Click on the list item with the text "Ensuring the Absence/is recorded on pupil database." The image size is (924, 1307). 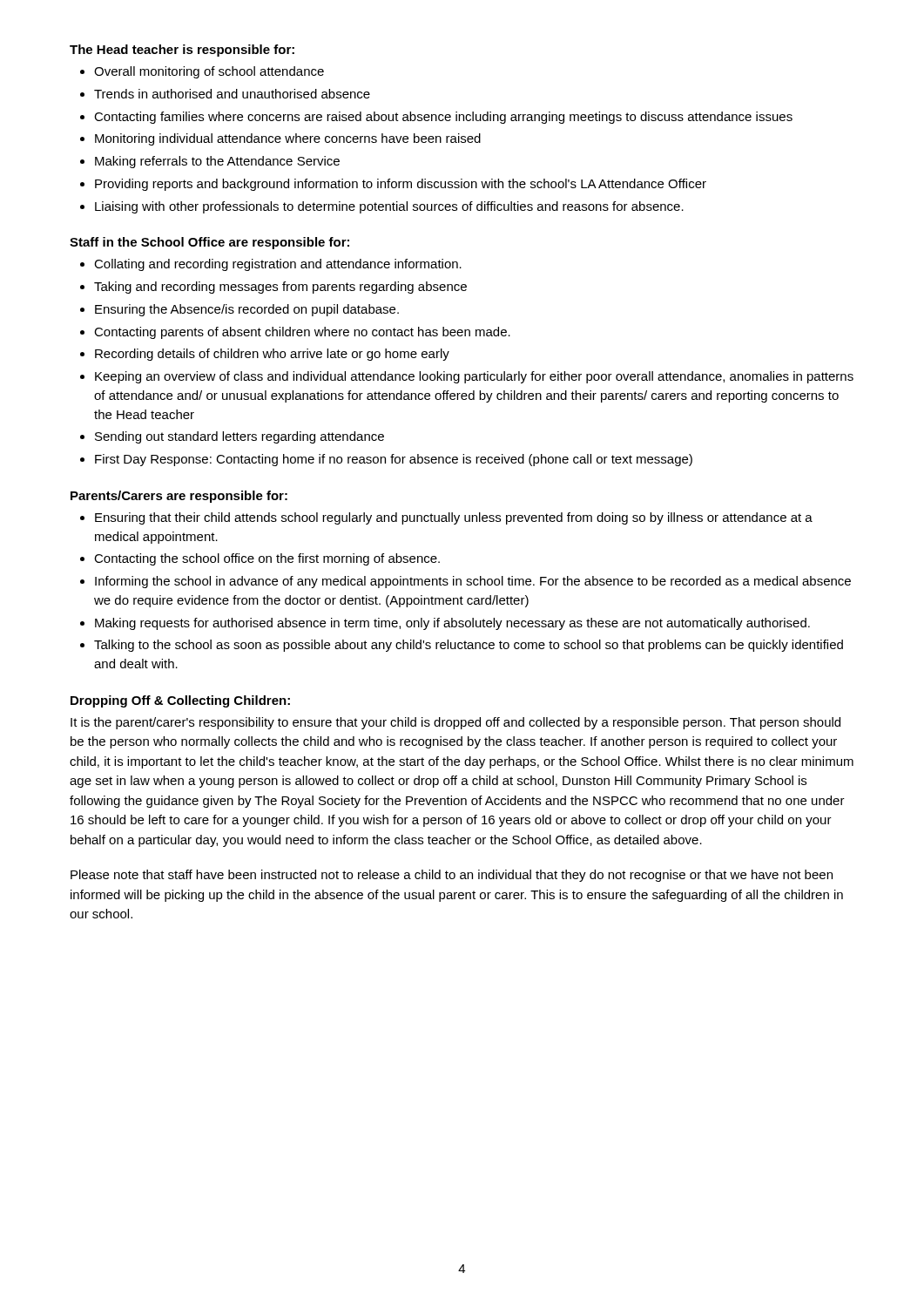(x=247, y=310)
